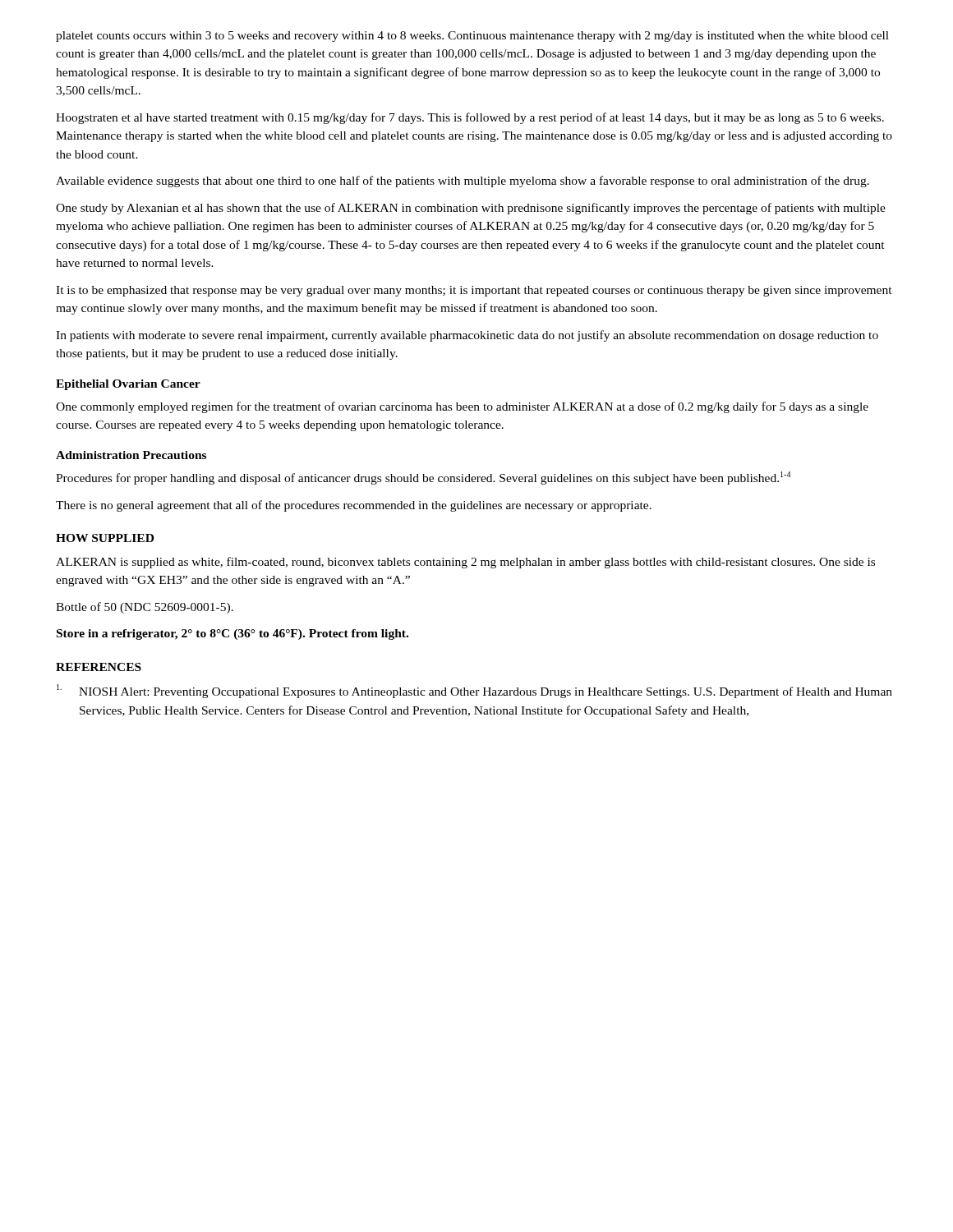The width and height of the screenshot is (953, 1232).
Task: Where is the passage that starts "Bottle of 50"?
Action: click(145, 608)
